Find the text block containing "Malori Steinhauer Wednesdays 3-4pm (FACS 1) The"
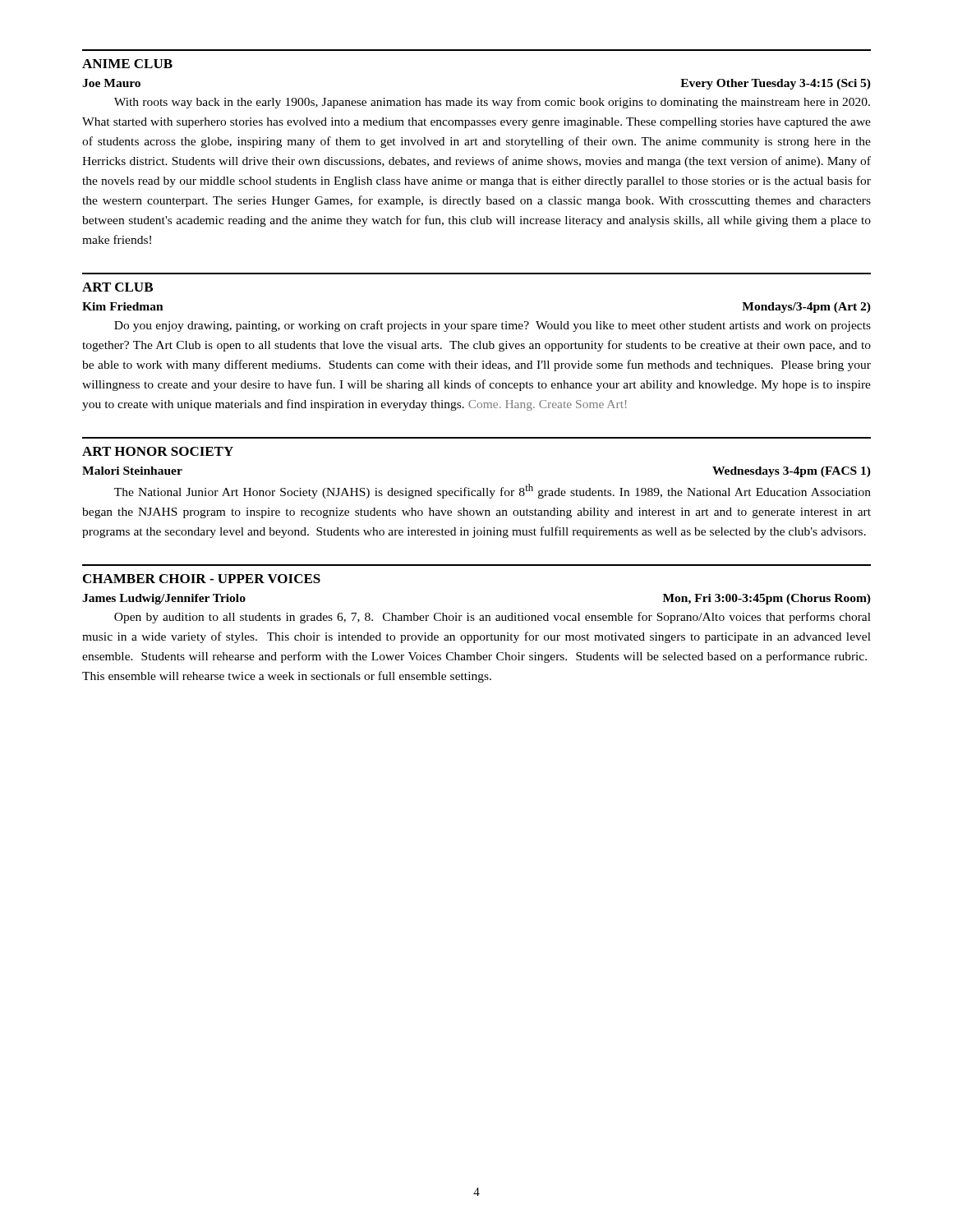Screen dimensions: 1232x953 coord(476,502)
